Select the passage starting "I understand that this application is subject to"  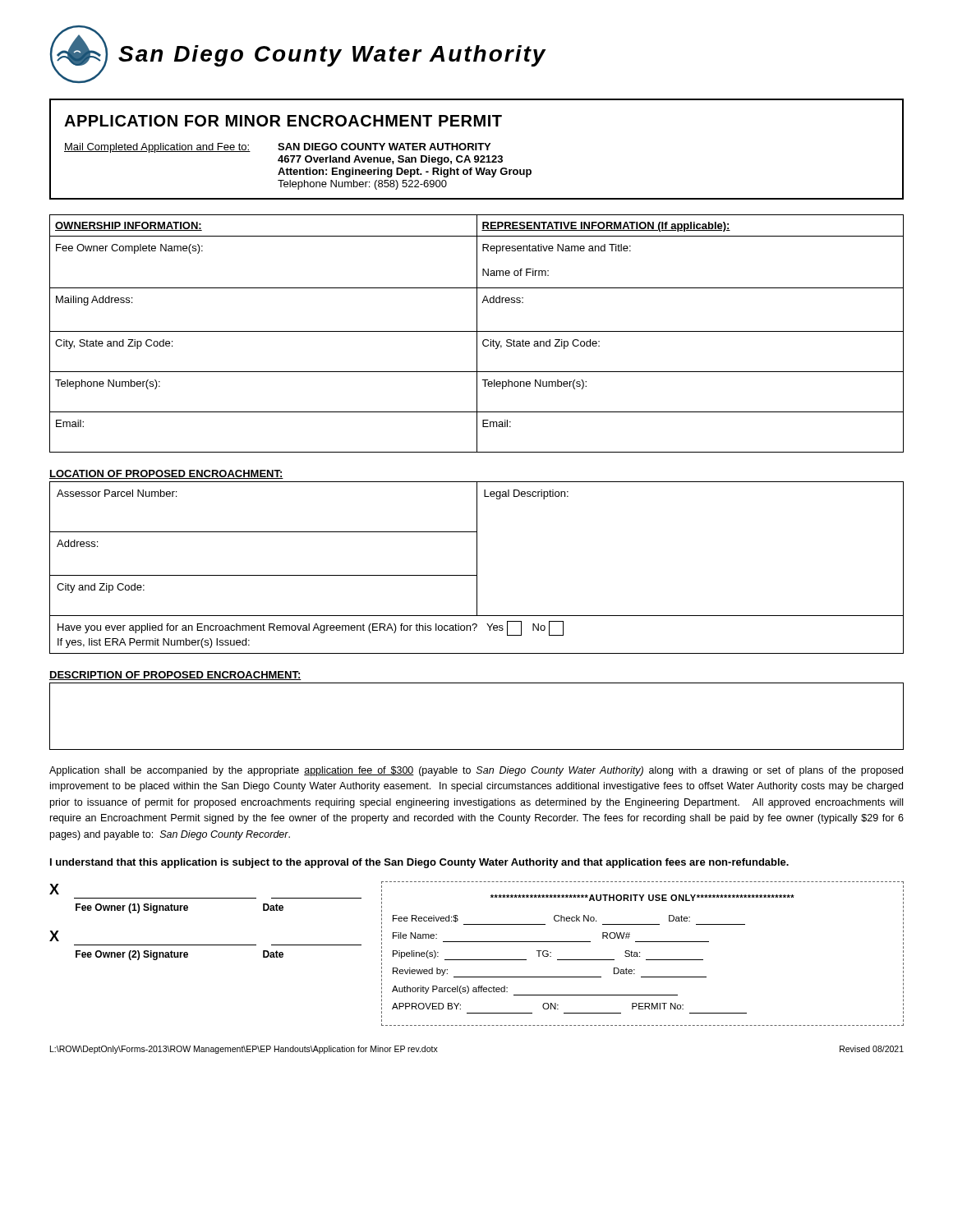(x=419, y=862)
